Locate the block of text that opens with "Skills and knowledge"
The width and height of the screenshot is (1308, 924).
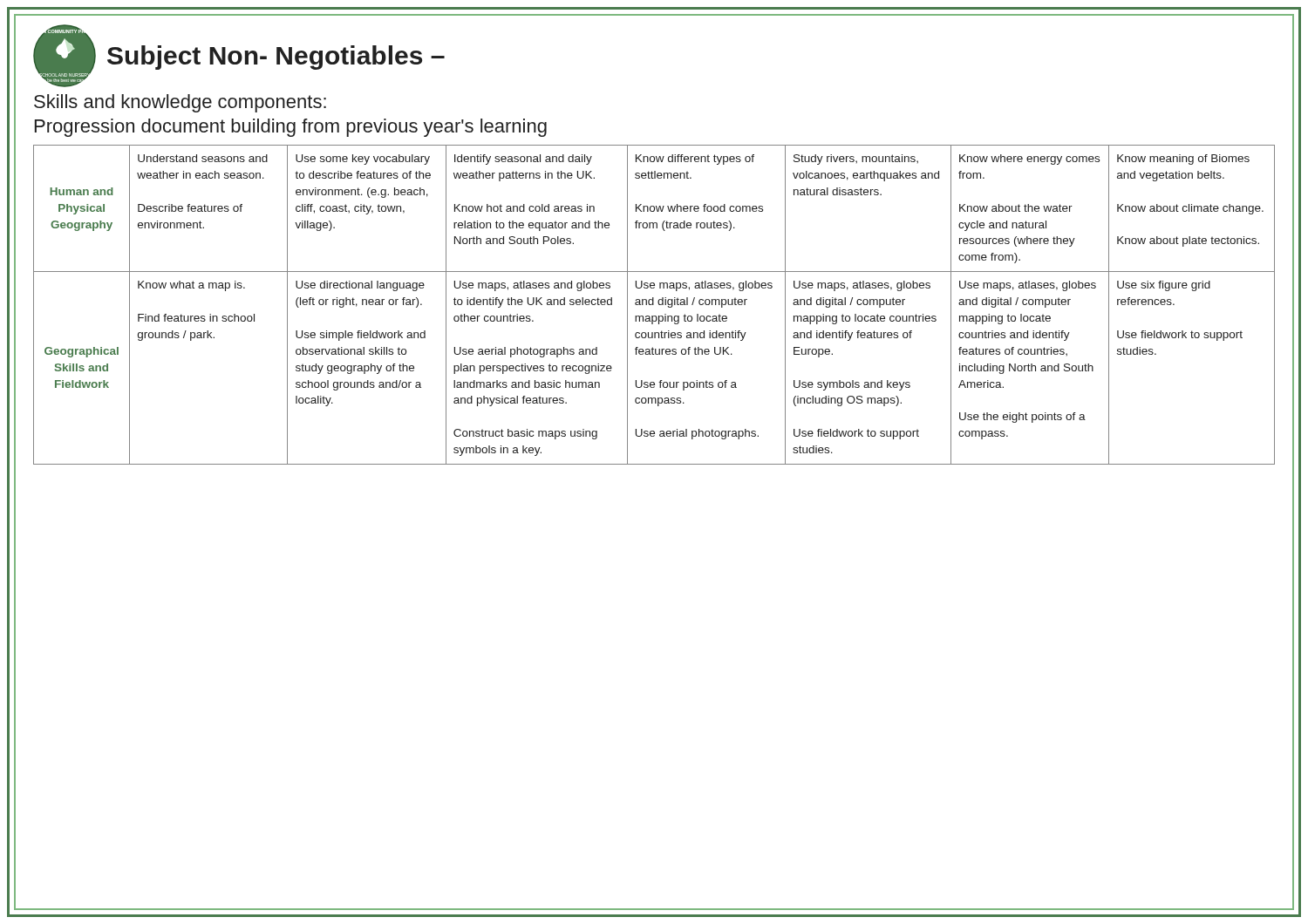(x=180, y=102)
